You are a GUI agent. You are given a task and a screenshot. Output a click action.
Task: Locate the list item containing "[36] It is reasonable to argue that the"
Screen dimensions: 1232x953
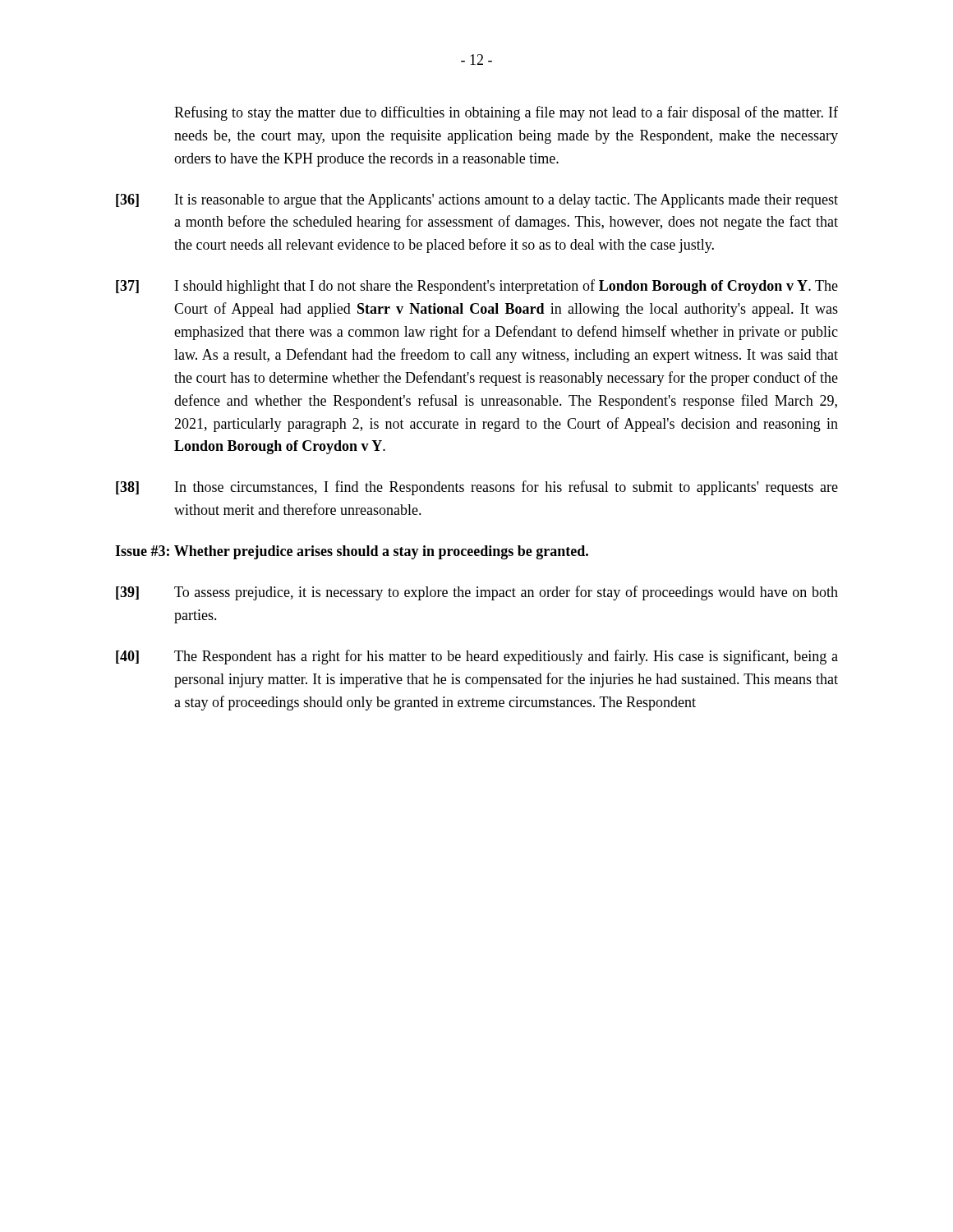(476, 223)
